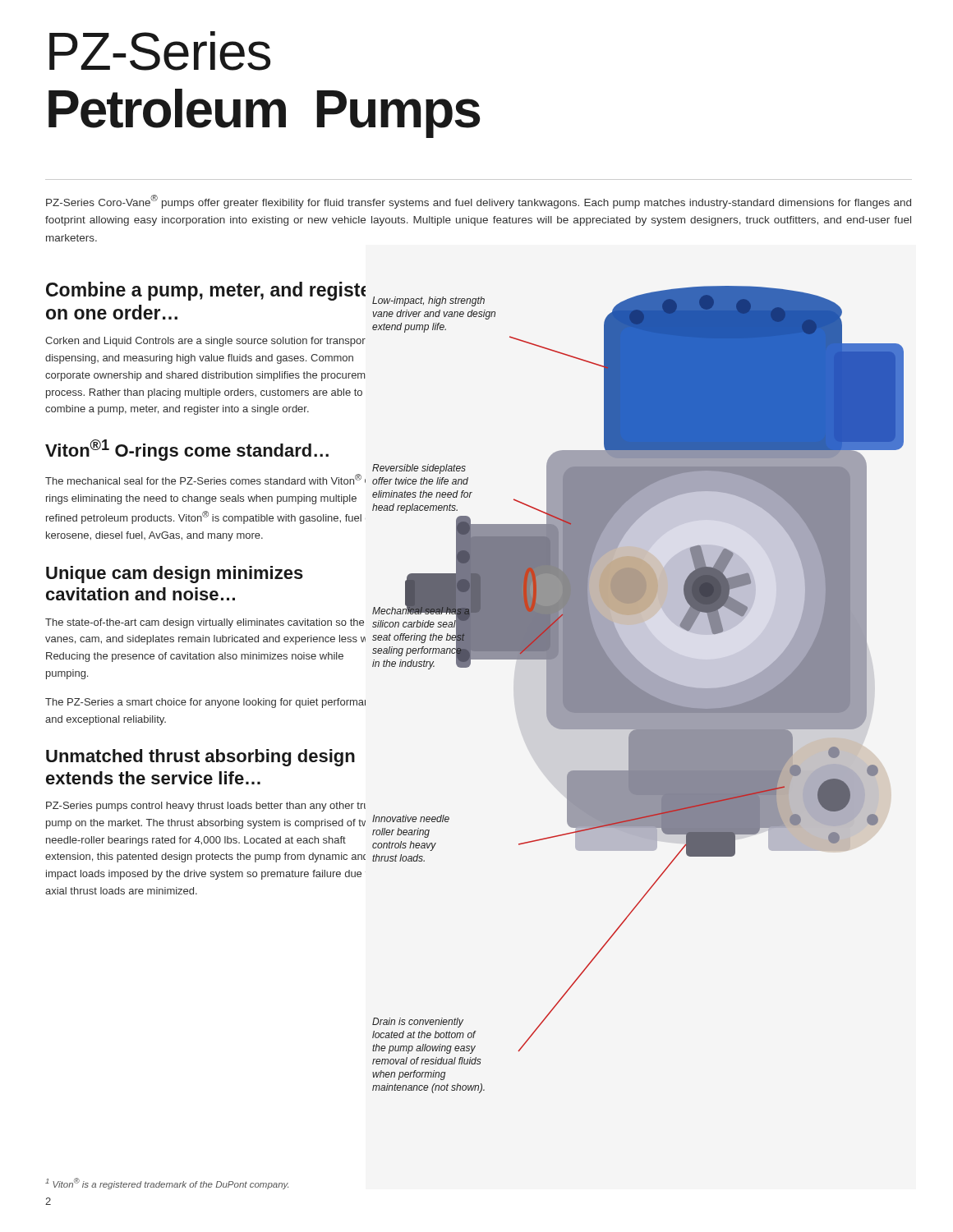Point to the passage starting "Combine a pump, meter, and register on one"

coord(212,301)
